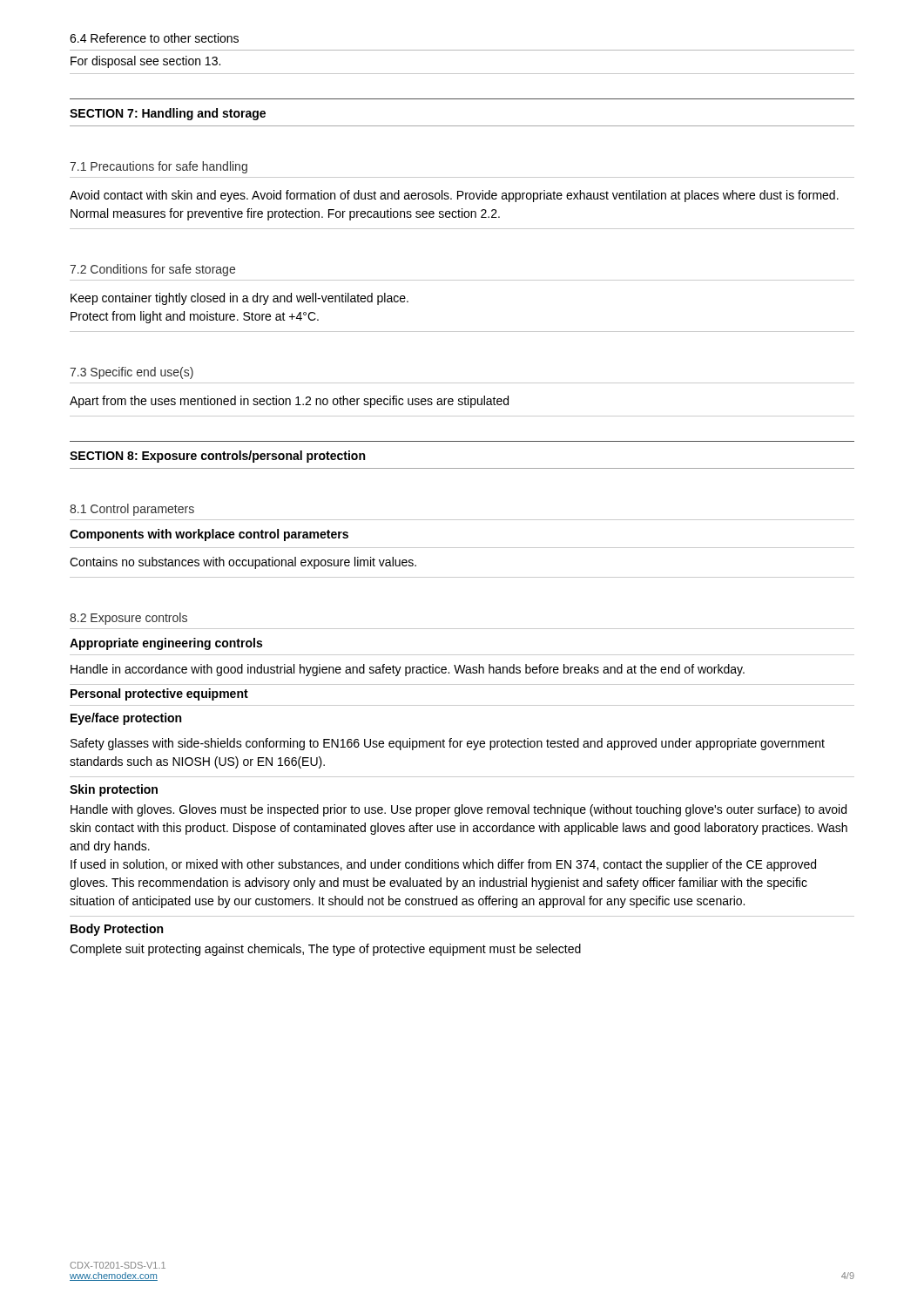
Task: Click on the text block starting "6.4 Reference to other sections"
Action: pos(154,38)
